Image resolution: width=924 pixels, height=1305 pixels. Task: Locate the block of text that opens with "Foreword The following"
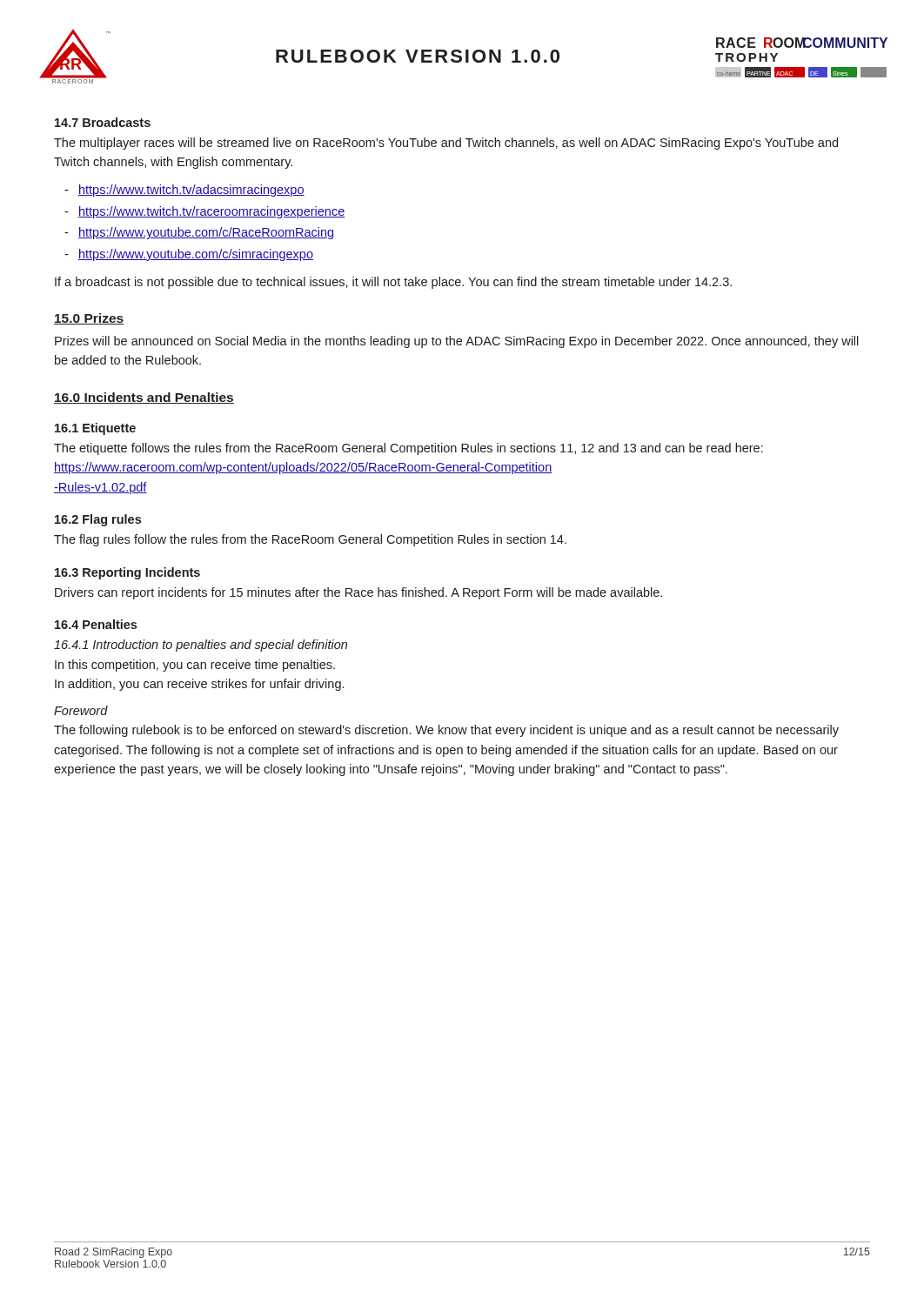point(462,740)
